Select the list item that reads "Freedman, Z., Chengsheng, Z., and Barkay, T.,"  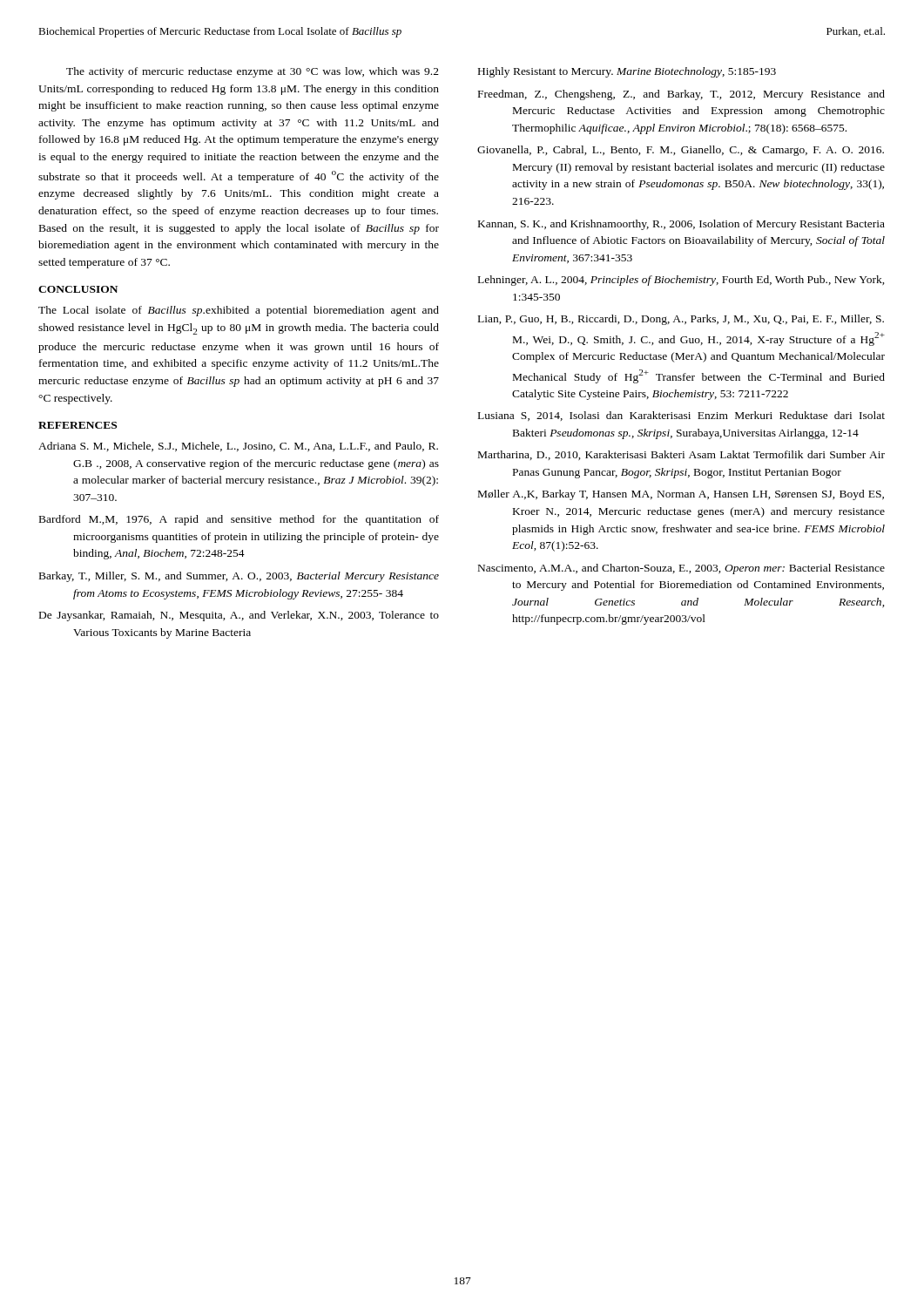tap(681, 110)
